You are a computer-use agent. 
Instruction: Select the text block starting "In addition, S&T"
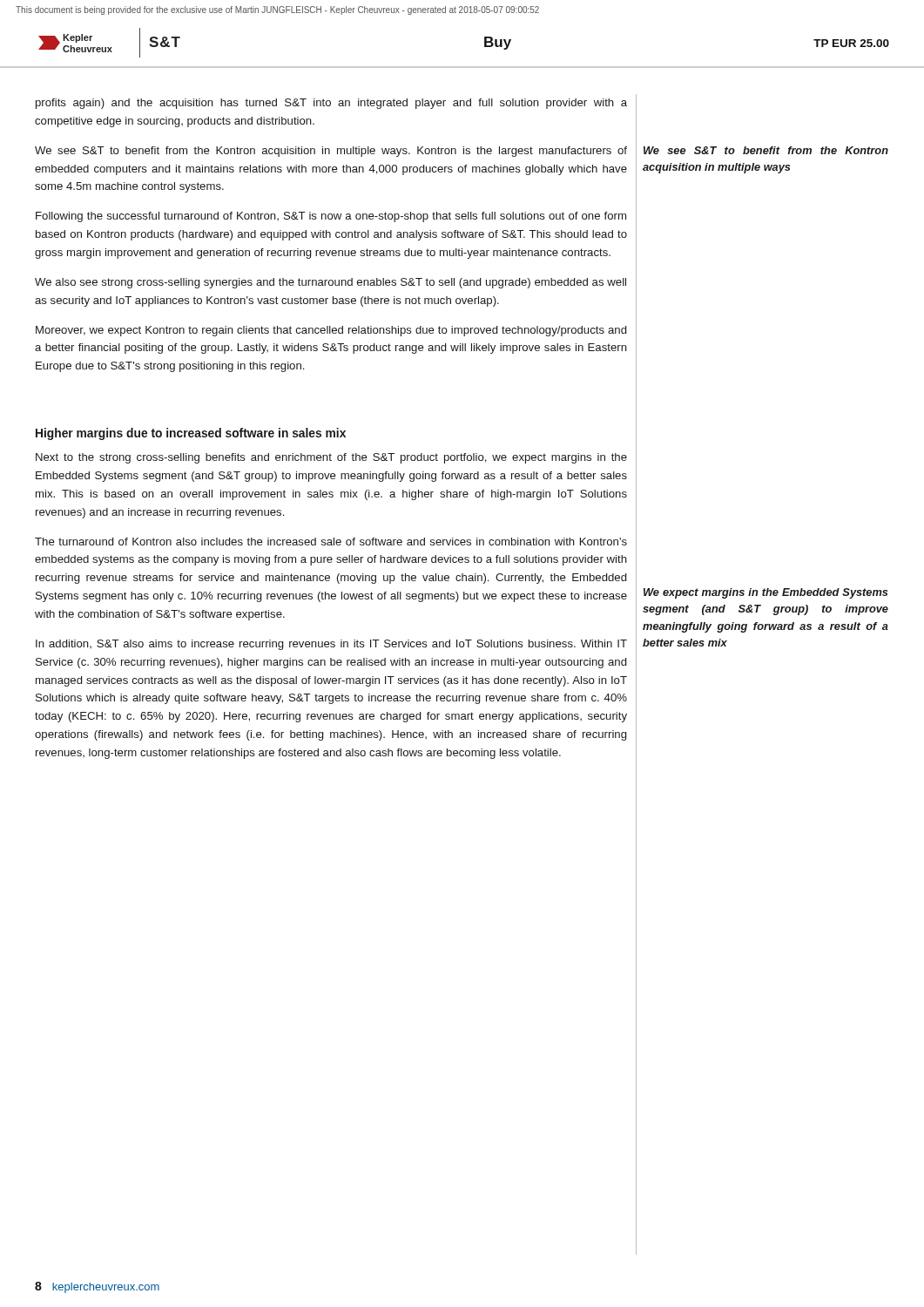coord(331,698)
